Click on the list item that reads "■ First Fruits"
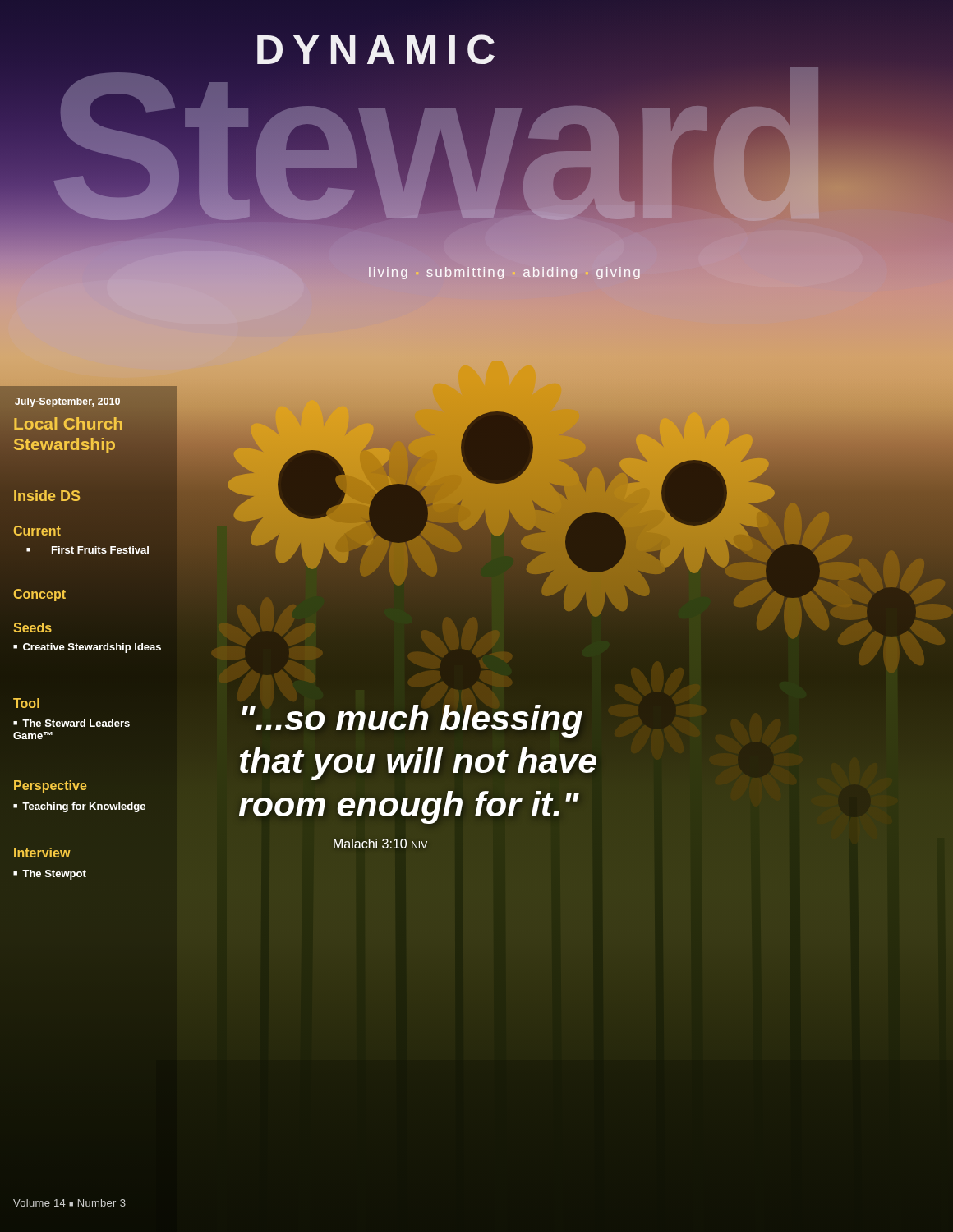 pyautogui.click(x=105, y=550)
